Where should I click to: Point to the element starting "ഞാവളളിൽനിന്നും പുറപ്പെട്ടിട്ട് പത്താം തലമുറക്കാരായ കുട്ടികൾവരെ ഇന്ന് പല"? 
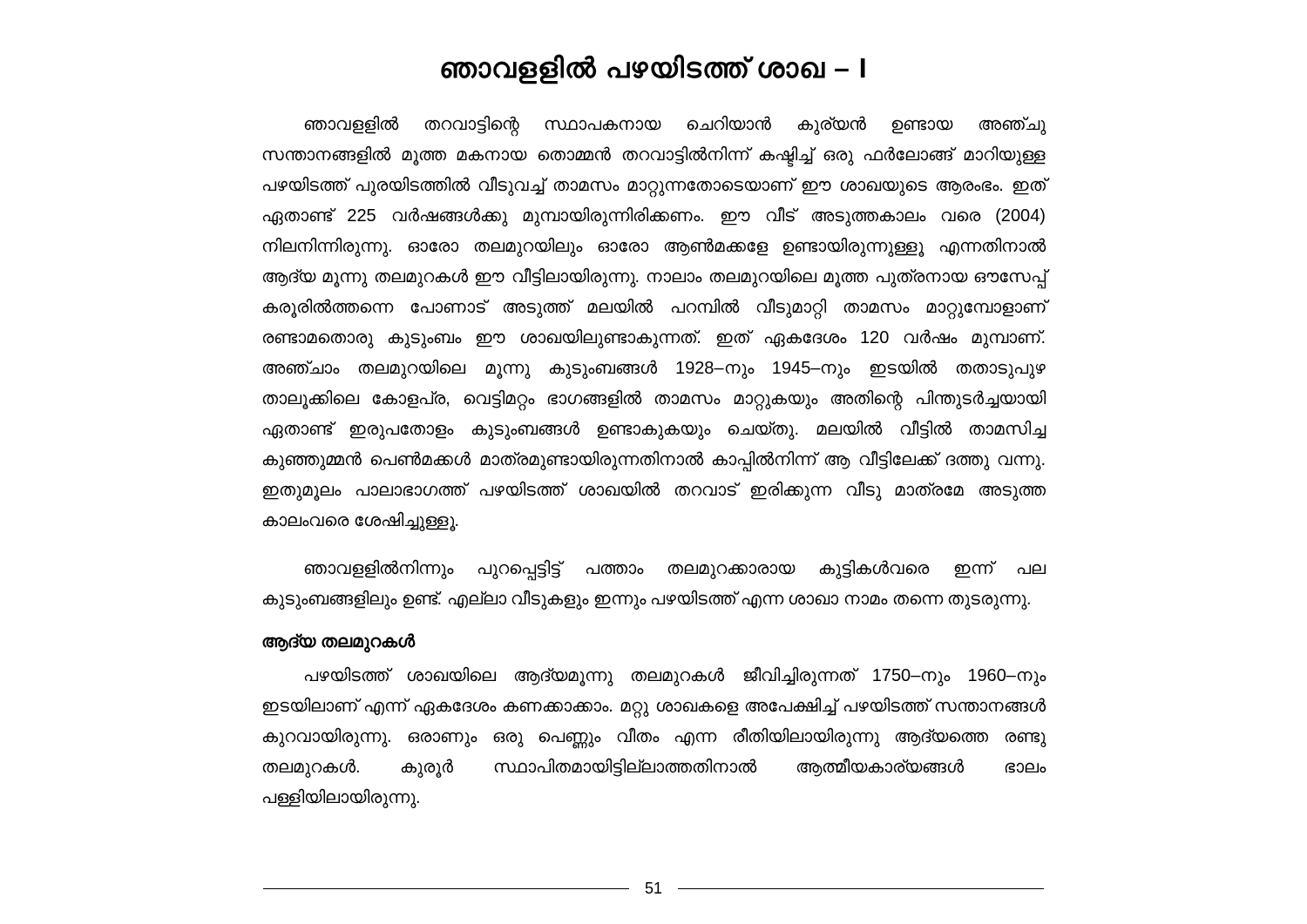tap(675, 570)
